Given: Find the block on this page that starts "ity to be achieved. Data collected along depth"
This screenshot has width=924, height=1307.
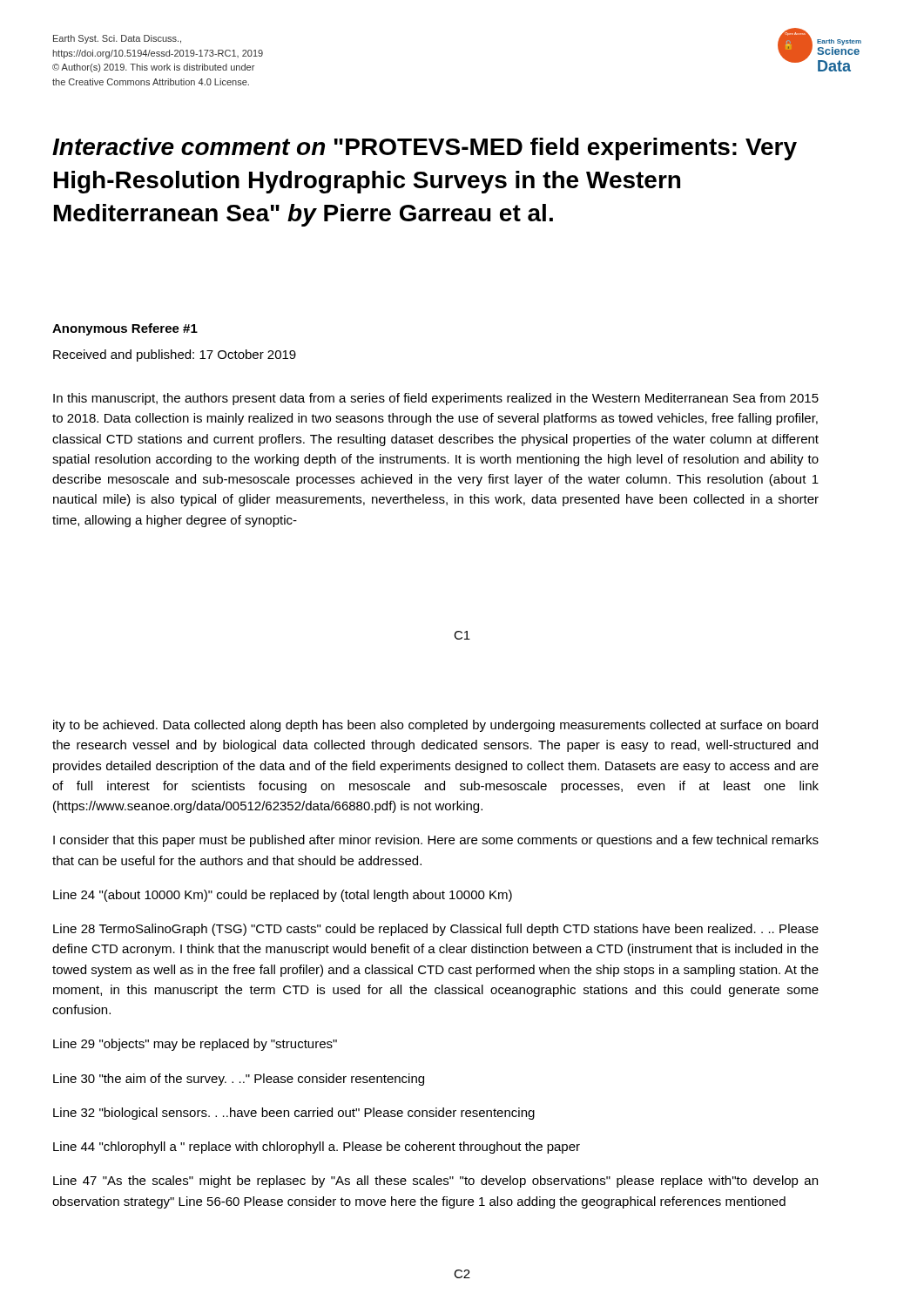Looking at the screenshot, I should [435, 765].
